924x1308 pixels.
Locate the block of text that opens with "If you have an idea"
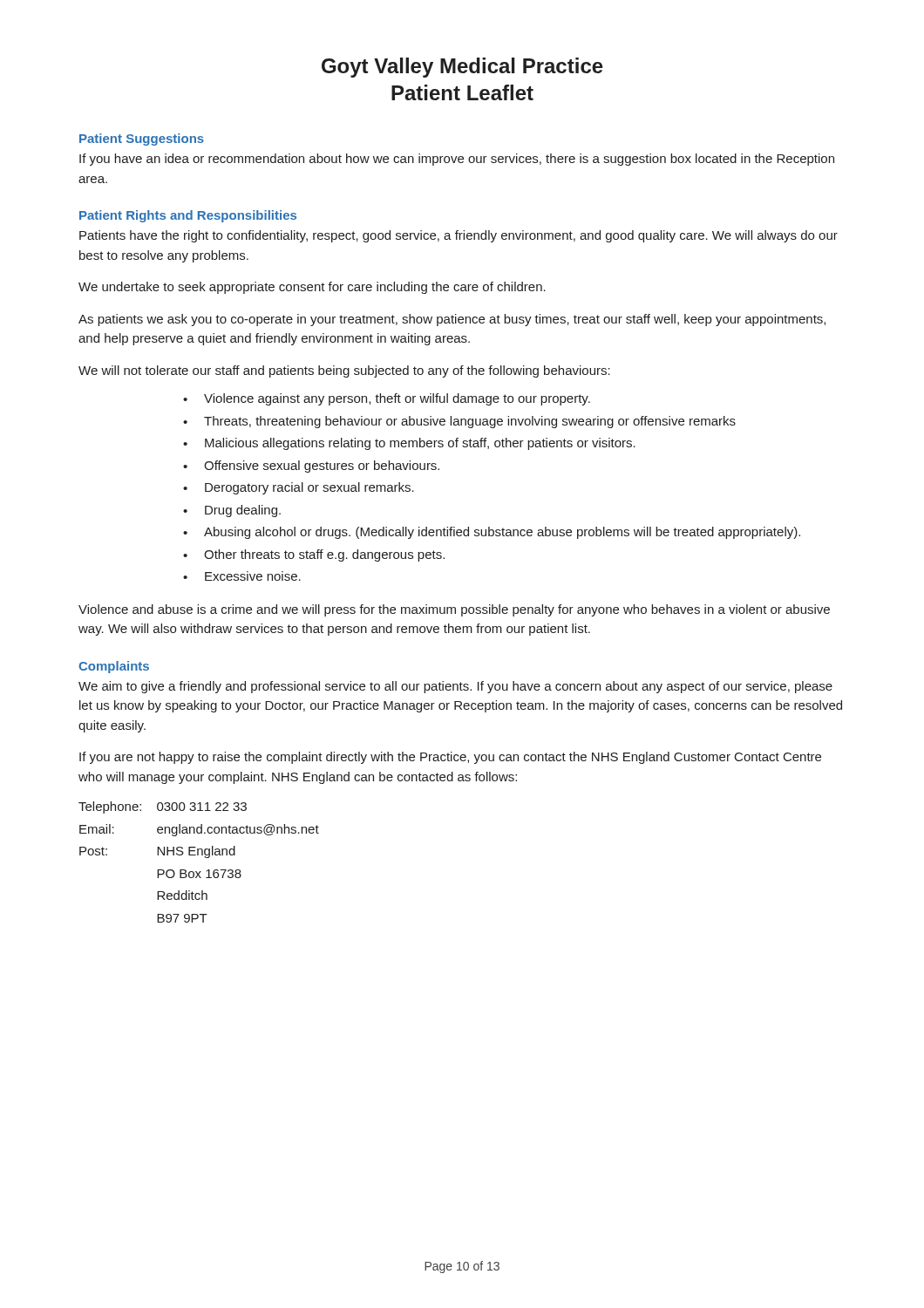pos(457,168)
